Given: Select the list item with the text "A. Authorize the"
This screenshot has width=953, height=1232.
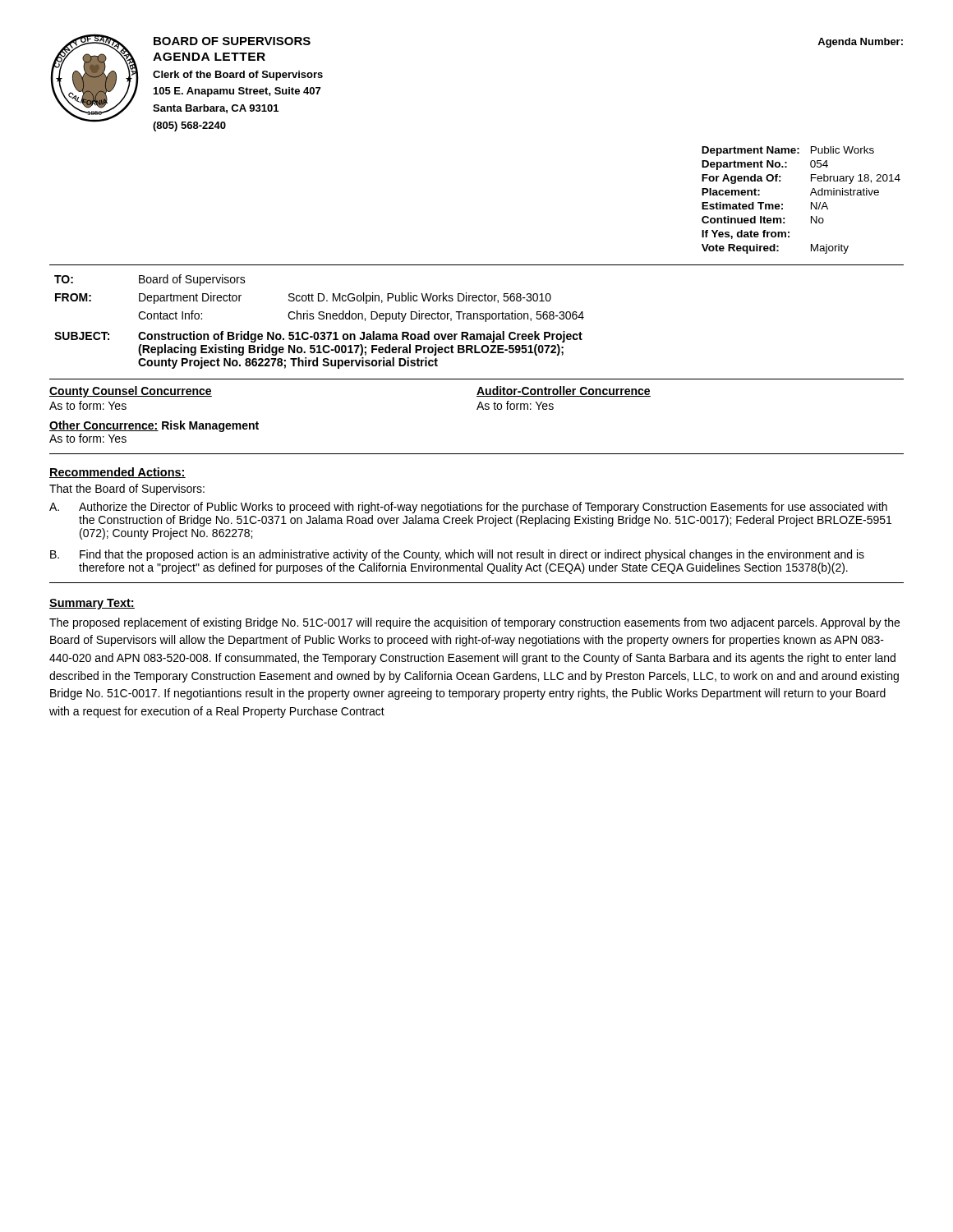Looking at the screenshot, I should [x=476, y=520].
